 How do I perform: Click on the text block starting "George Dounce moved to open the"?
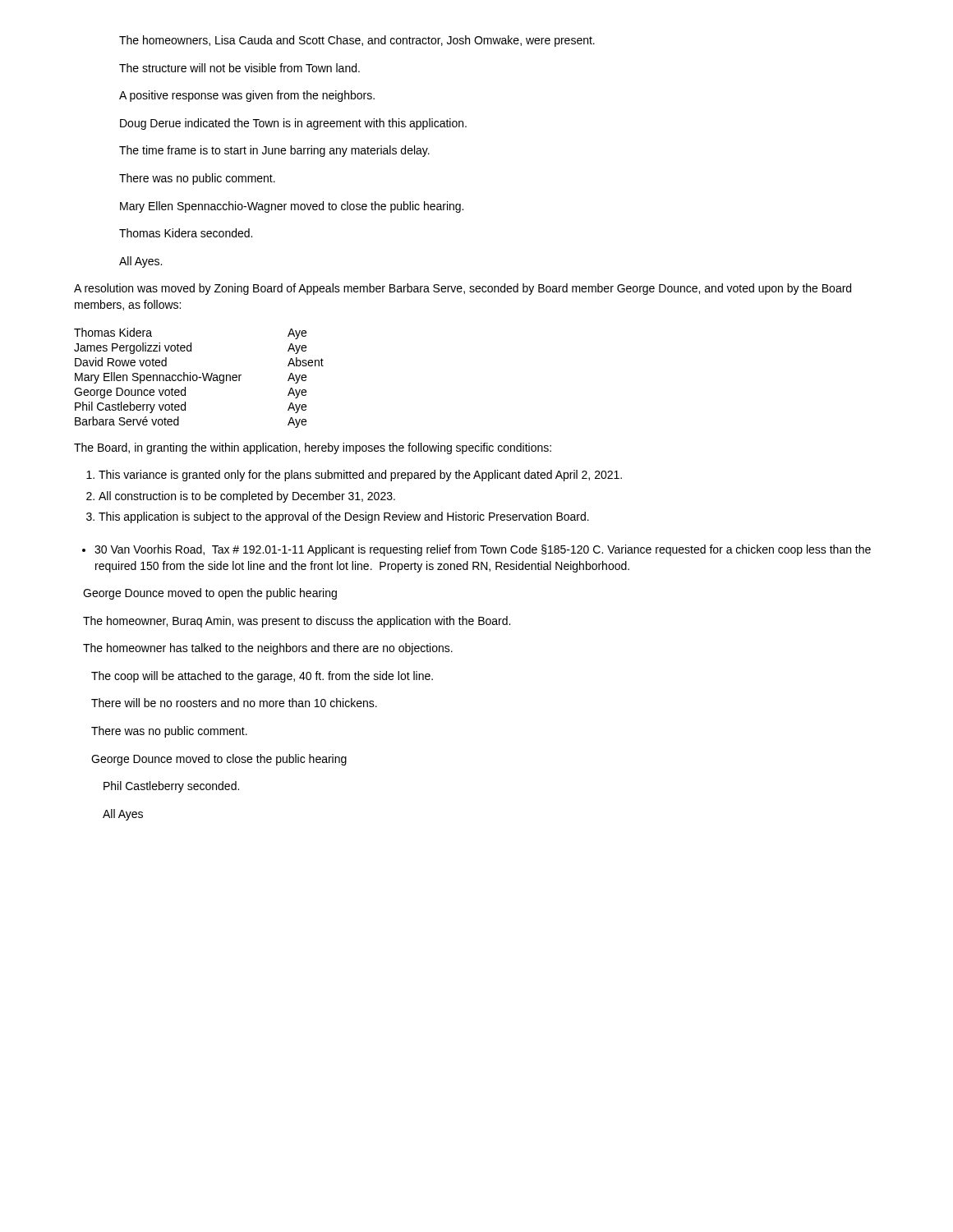coord(210,593)
